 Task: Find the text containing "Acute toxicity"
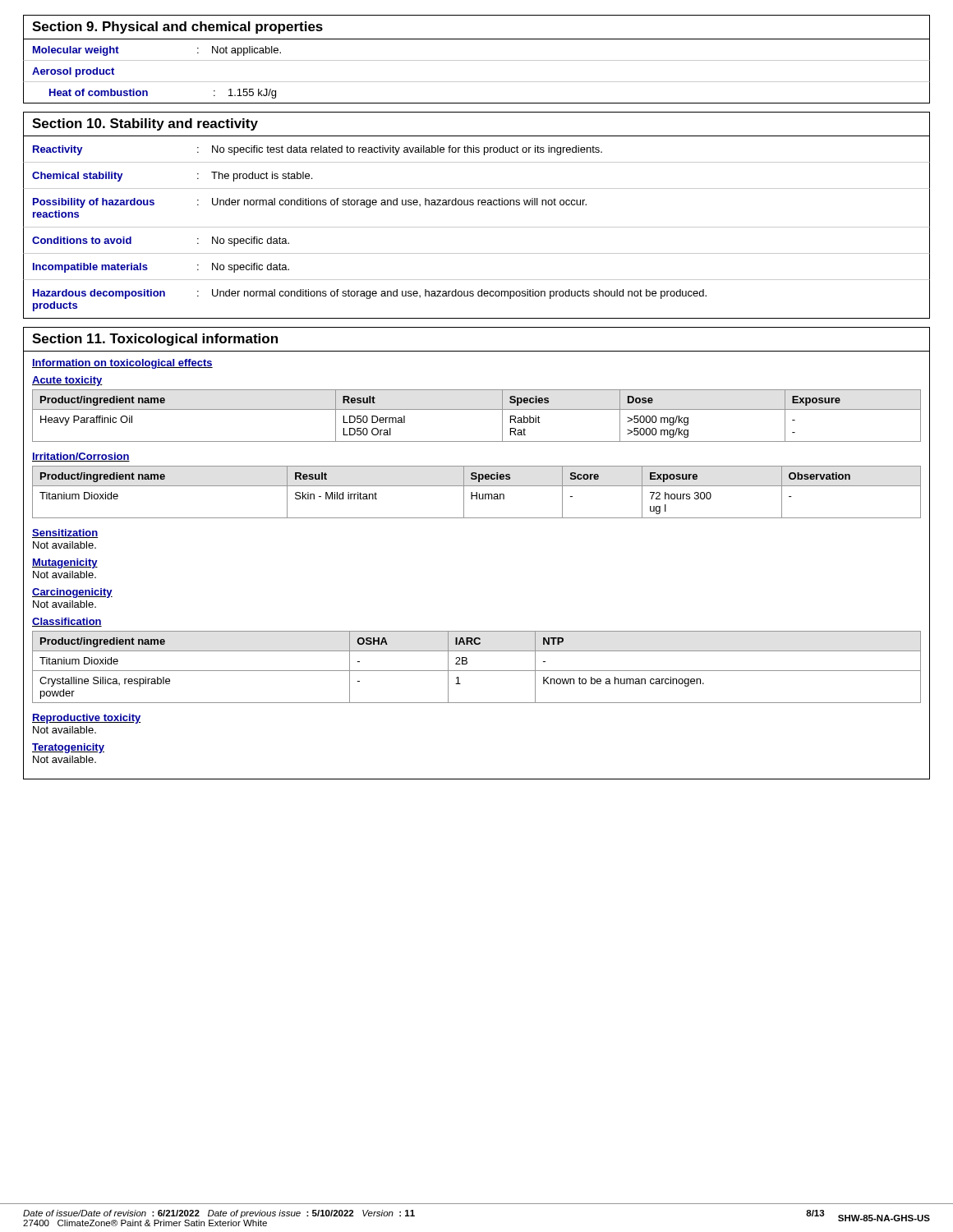[67, 380]
